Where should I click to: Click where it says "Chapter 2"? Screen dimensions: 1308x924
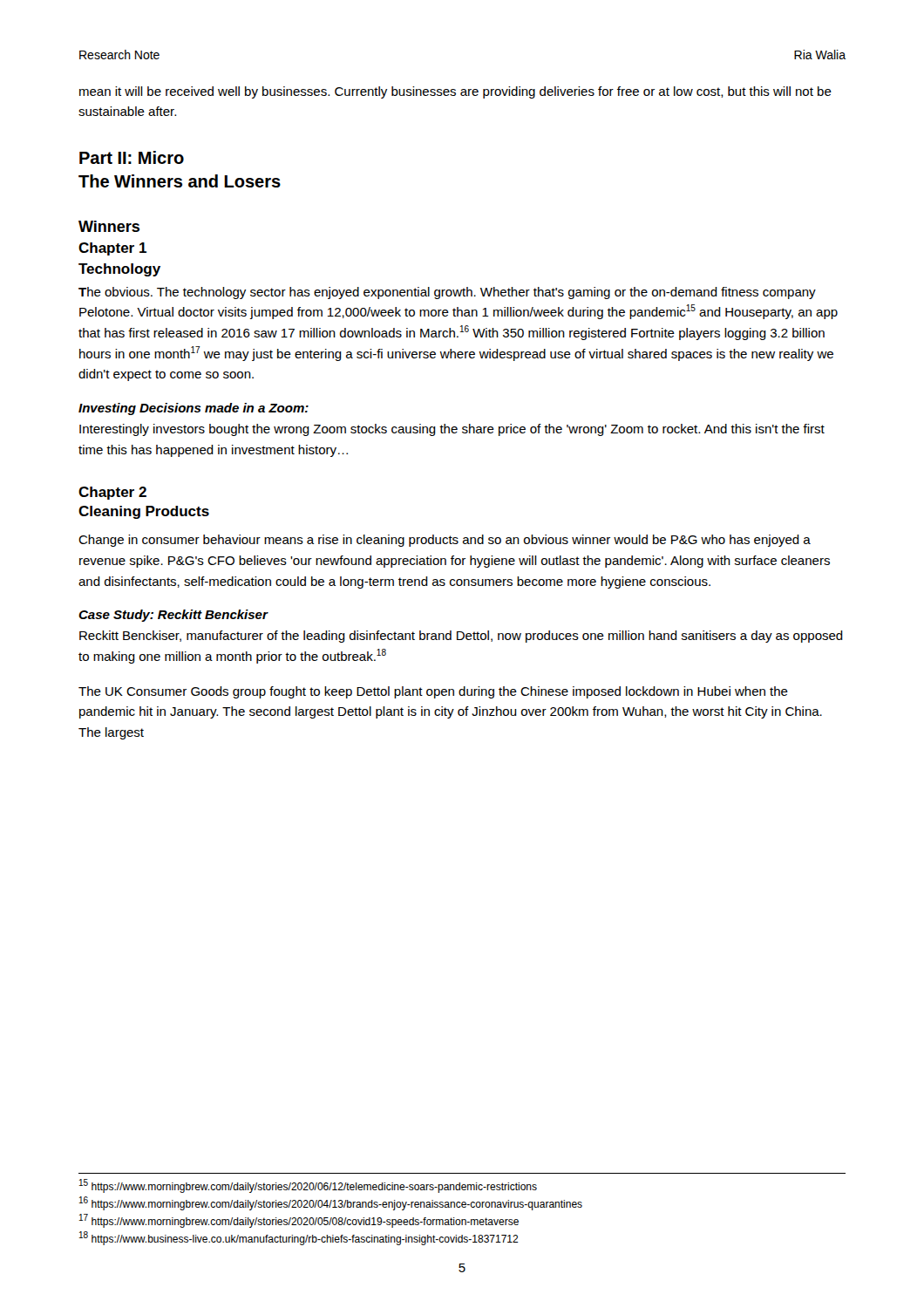pos(113,493)
